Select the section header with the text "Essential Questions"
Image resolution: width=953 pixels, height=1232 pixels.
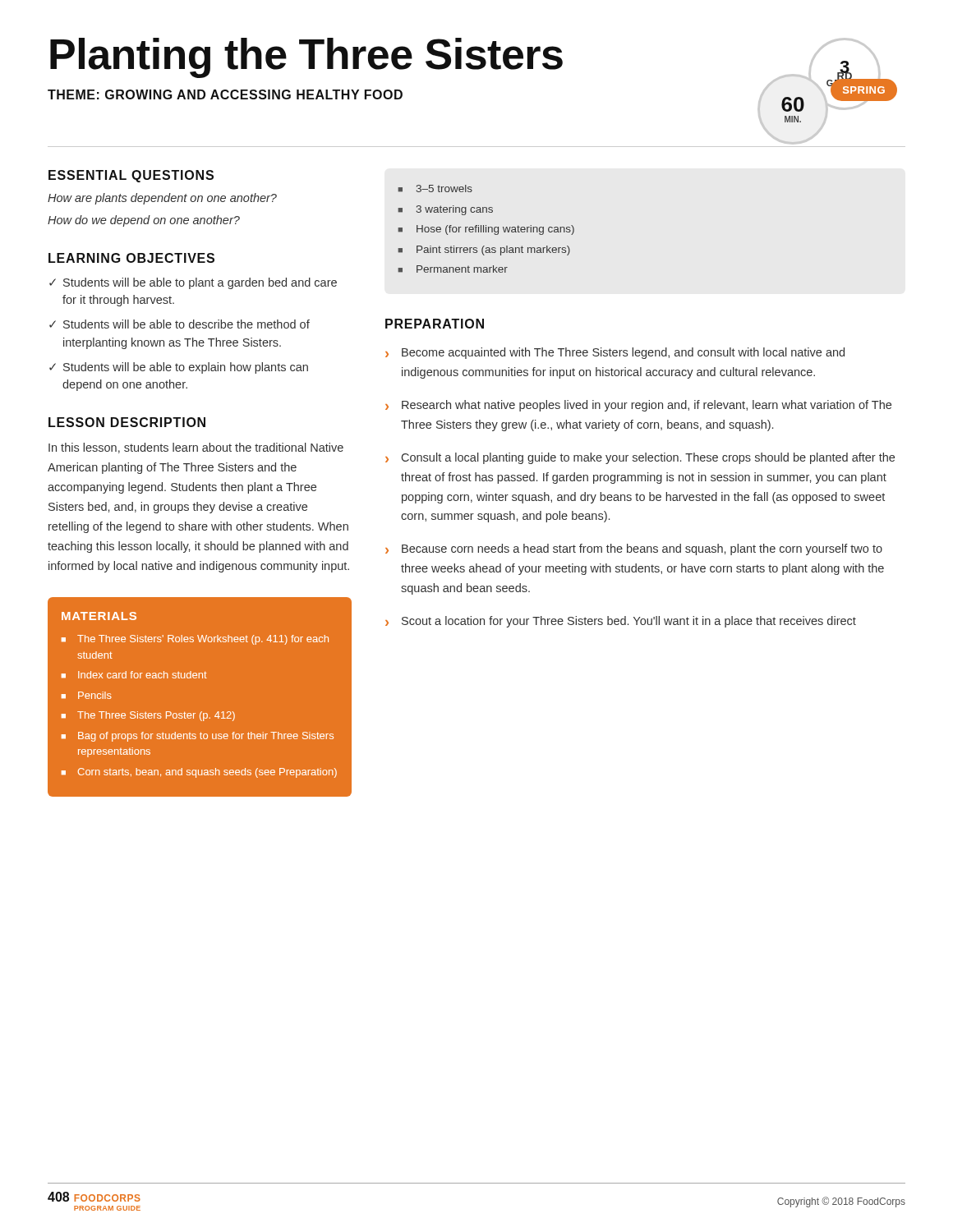(131, 175)
